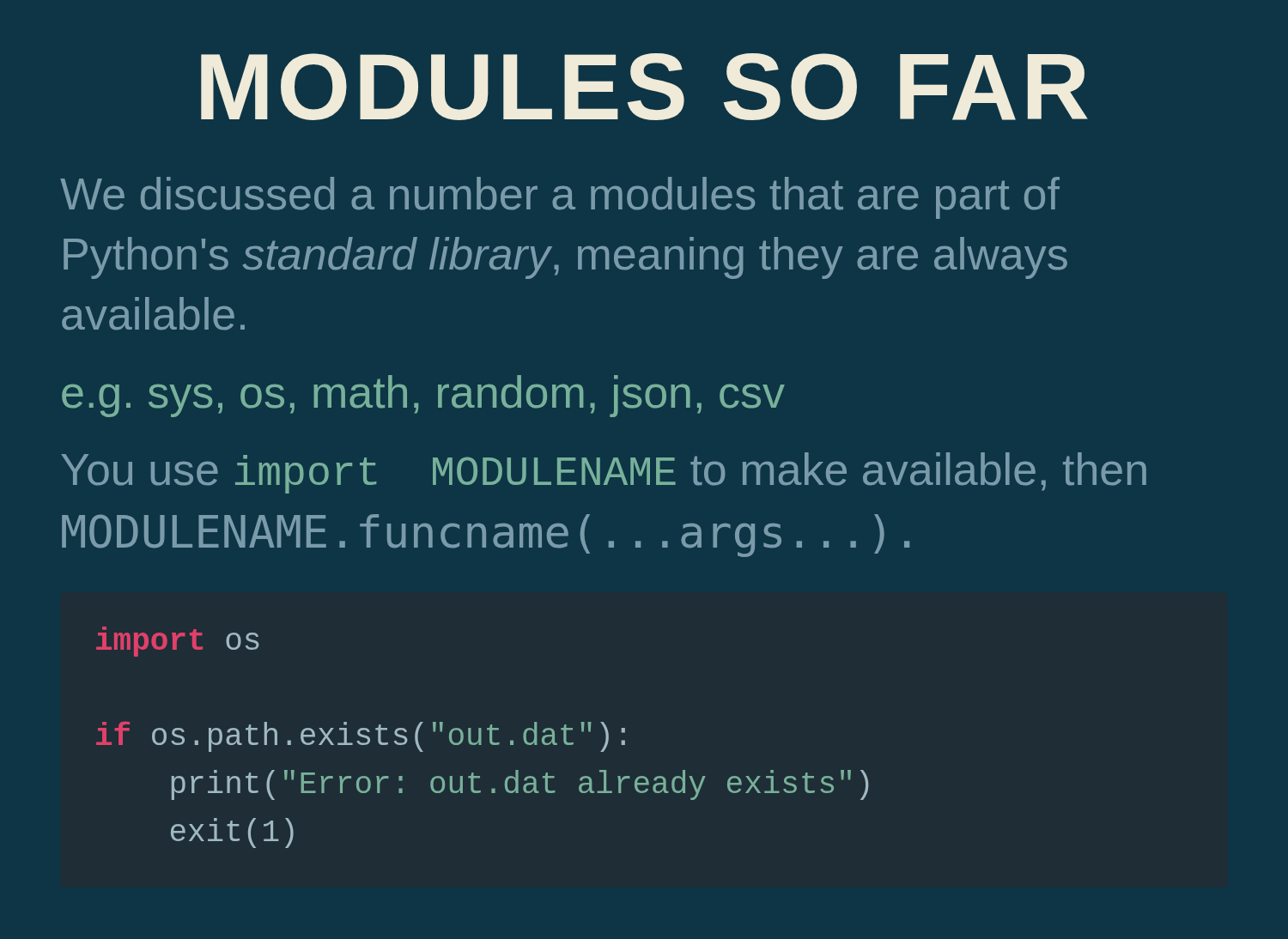Click on the title that says "MODULES SO FAR"
Image resolution: width=1288 pixels, height=939 pixels.
coord(644,86)
